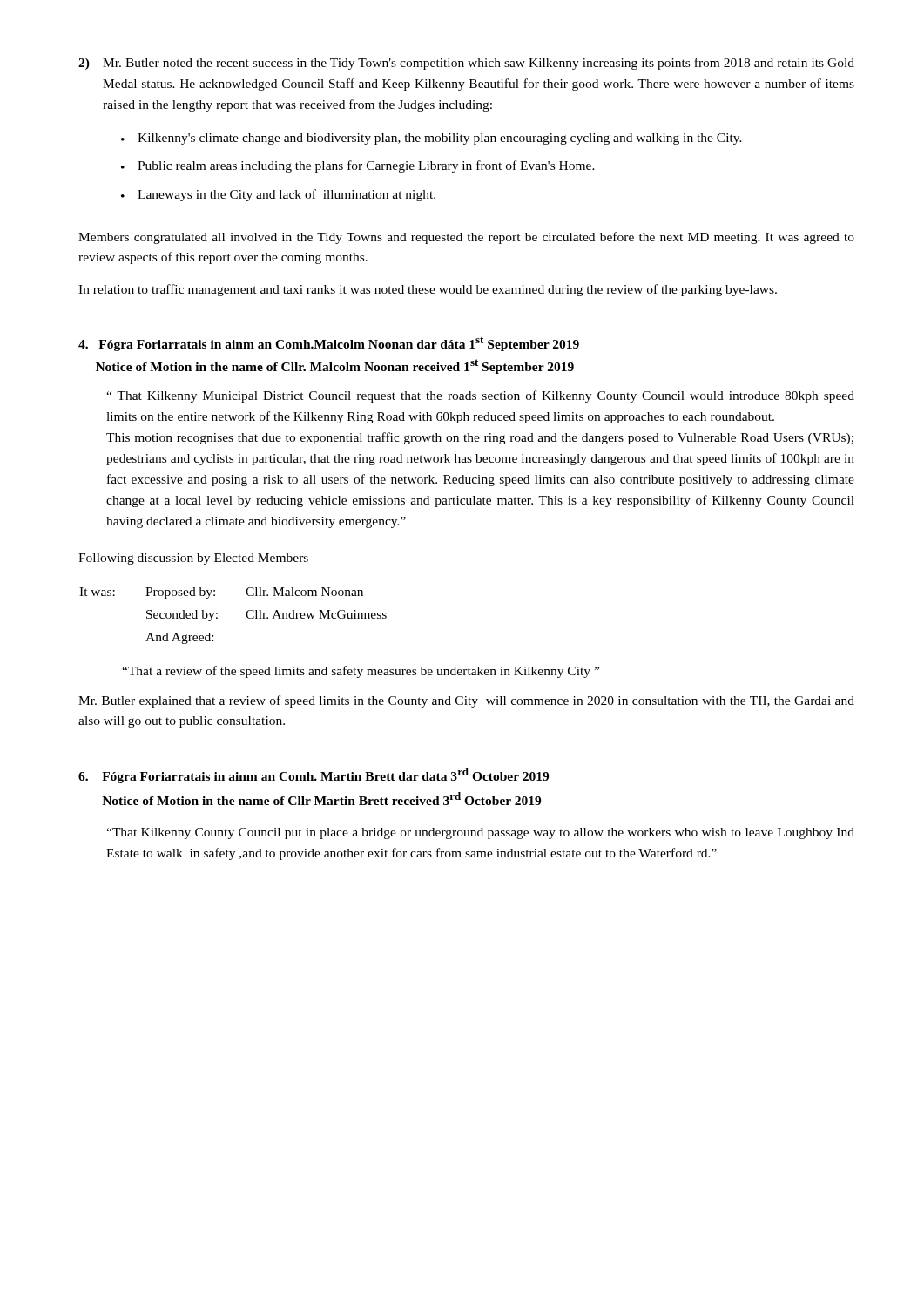Find the text block with the text "Following discussion by Elected"

pyautogui.click(x=193, y=558)
